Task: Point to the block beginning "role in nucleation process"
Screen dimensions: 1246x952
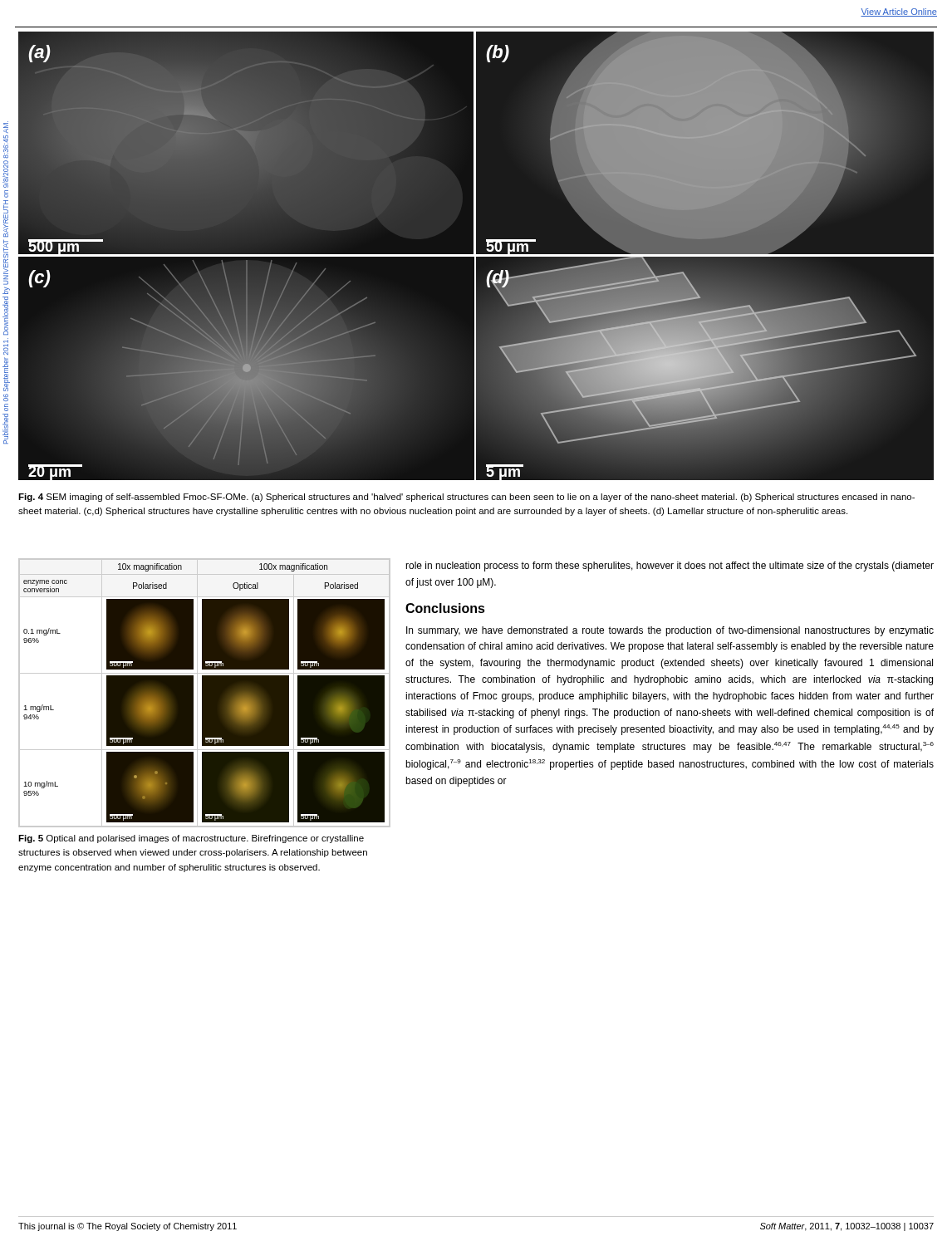Action: pyautogui.click(x=670, y=574)
